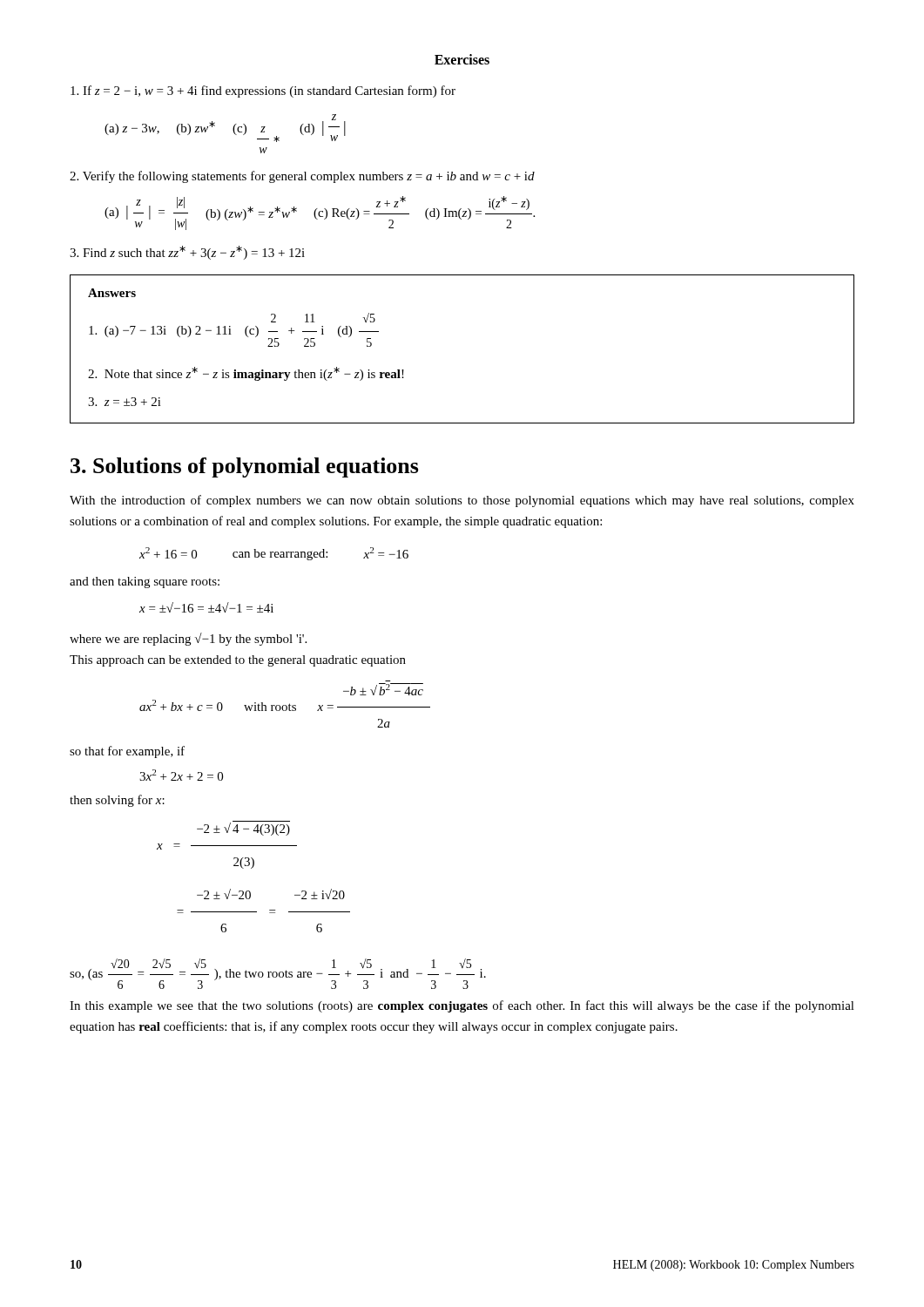This screenshot has width=924, height=1307.
Task: Point to the block beginning "and then taking square"
Action: pyautogui.click(x=145, y=581)
